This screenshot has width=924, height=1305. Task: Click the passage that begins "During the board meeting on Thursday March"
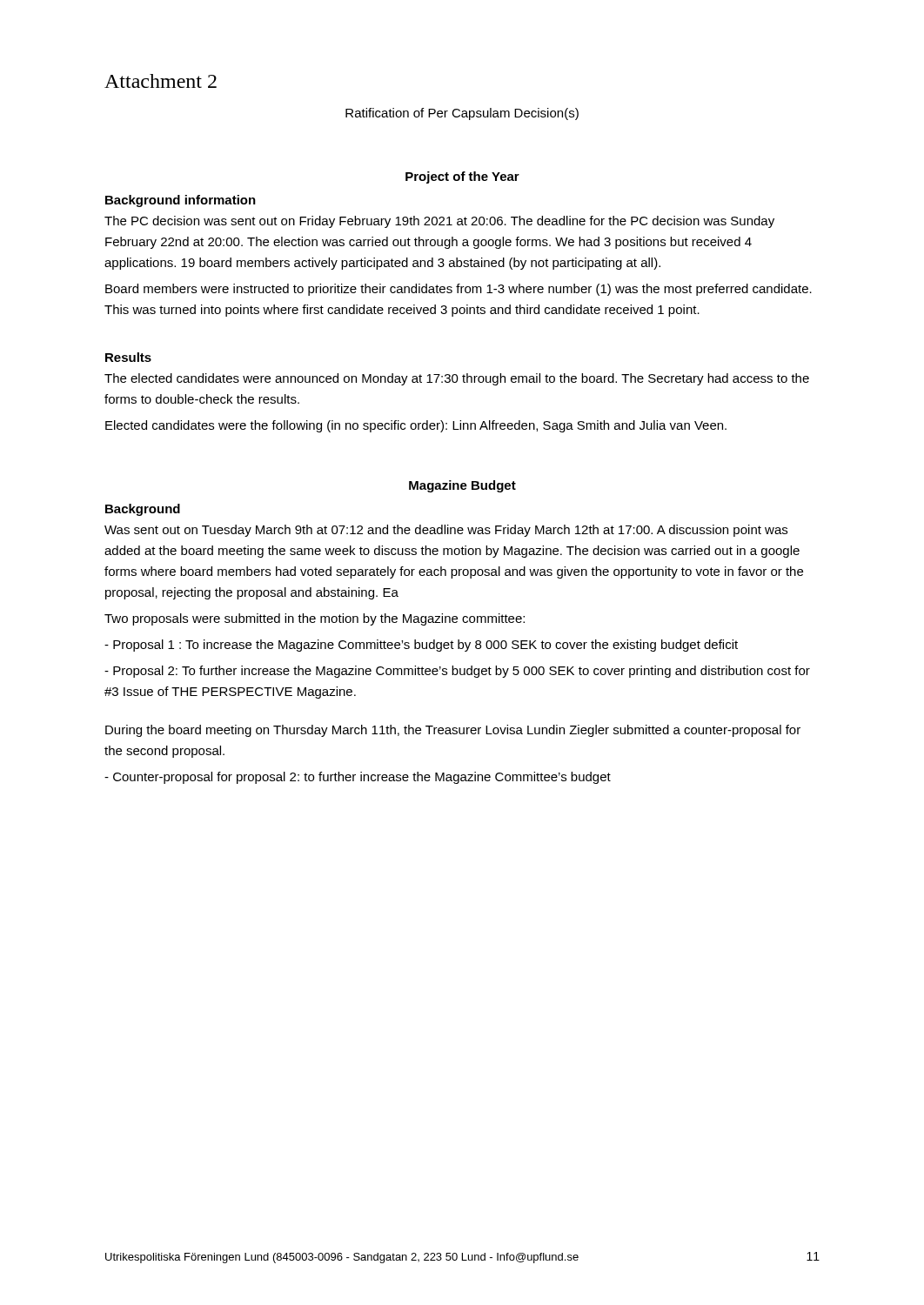(x=453, y=740)
